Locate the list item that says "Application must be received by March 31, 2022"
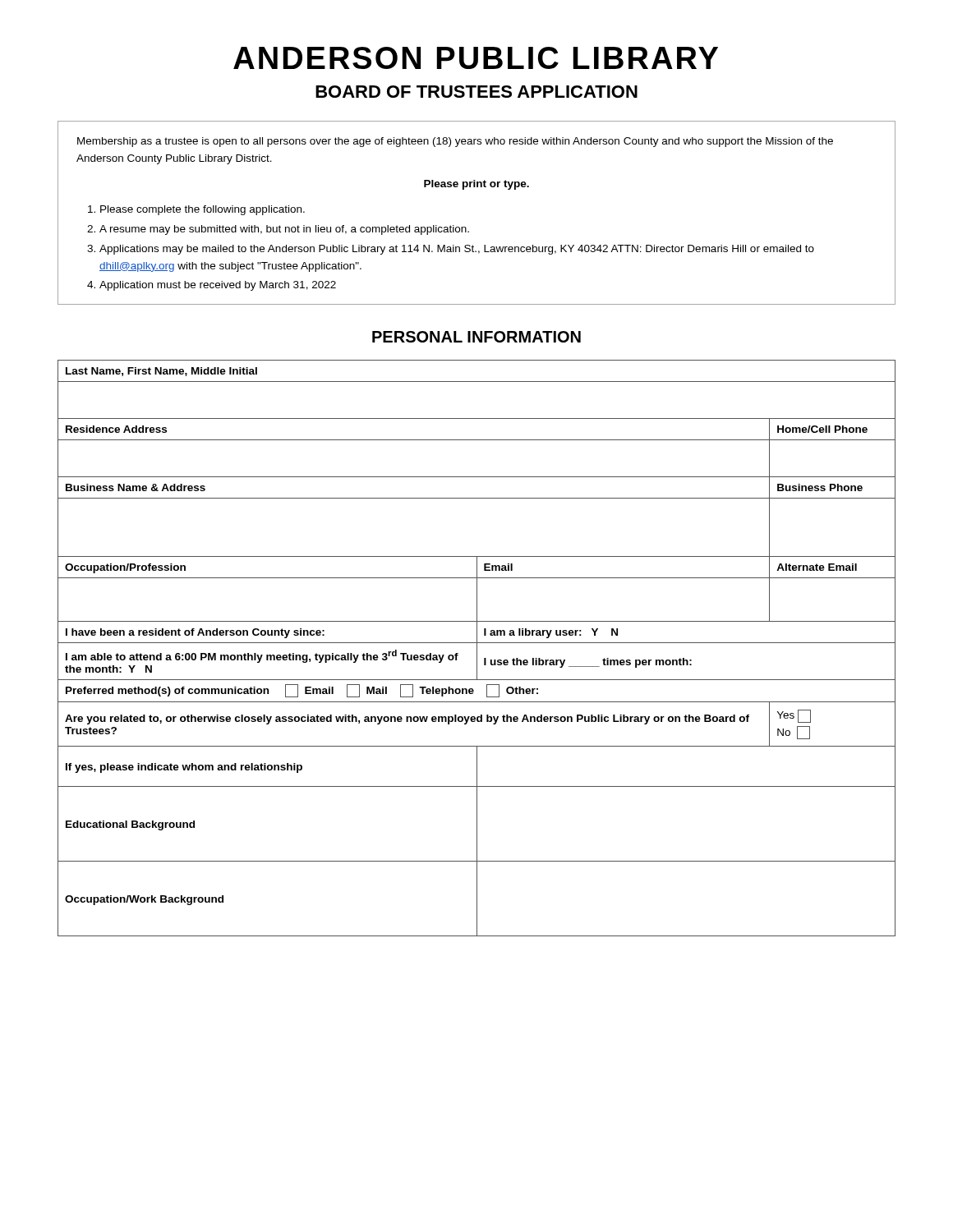Image resolution: width=953 pixels, height=1232 pixels. 218,285
